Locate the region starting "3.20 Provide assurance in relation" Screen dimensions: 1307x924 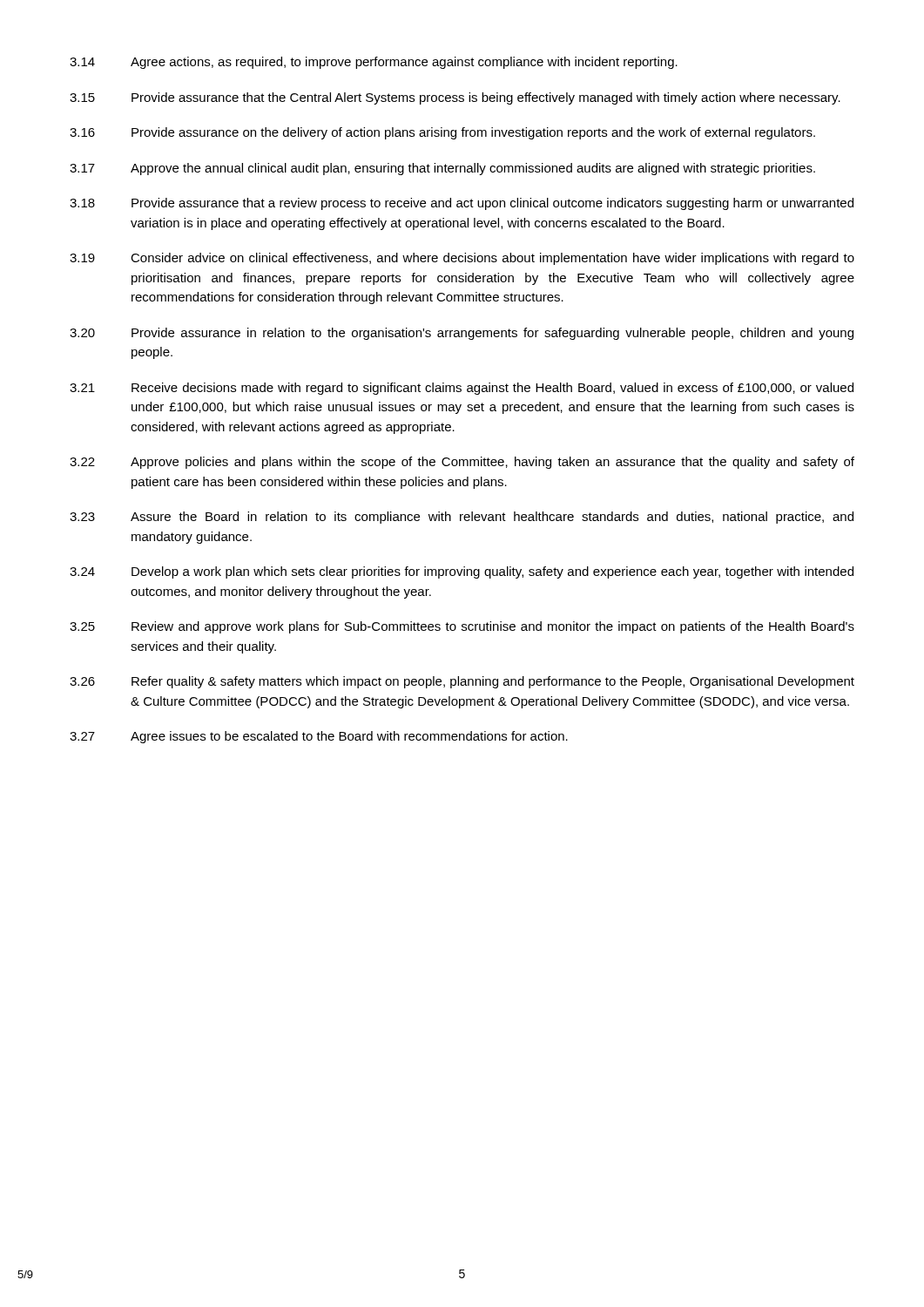[x=462, y=342]
